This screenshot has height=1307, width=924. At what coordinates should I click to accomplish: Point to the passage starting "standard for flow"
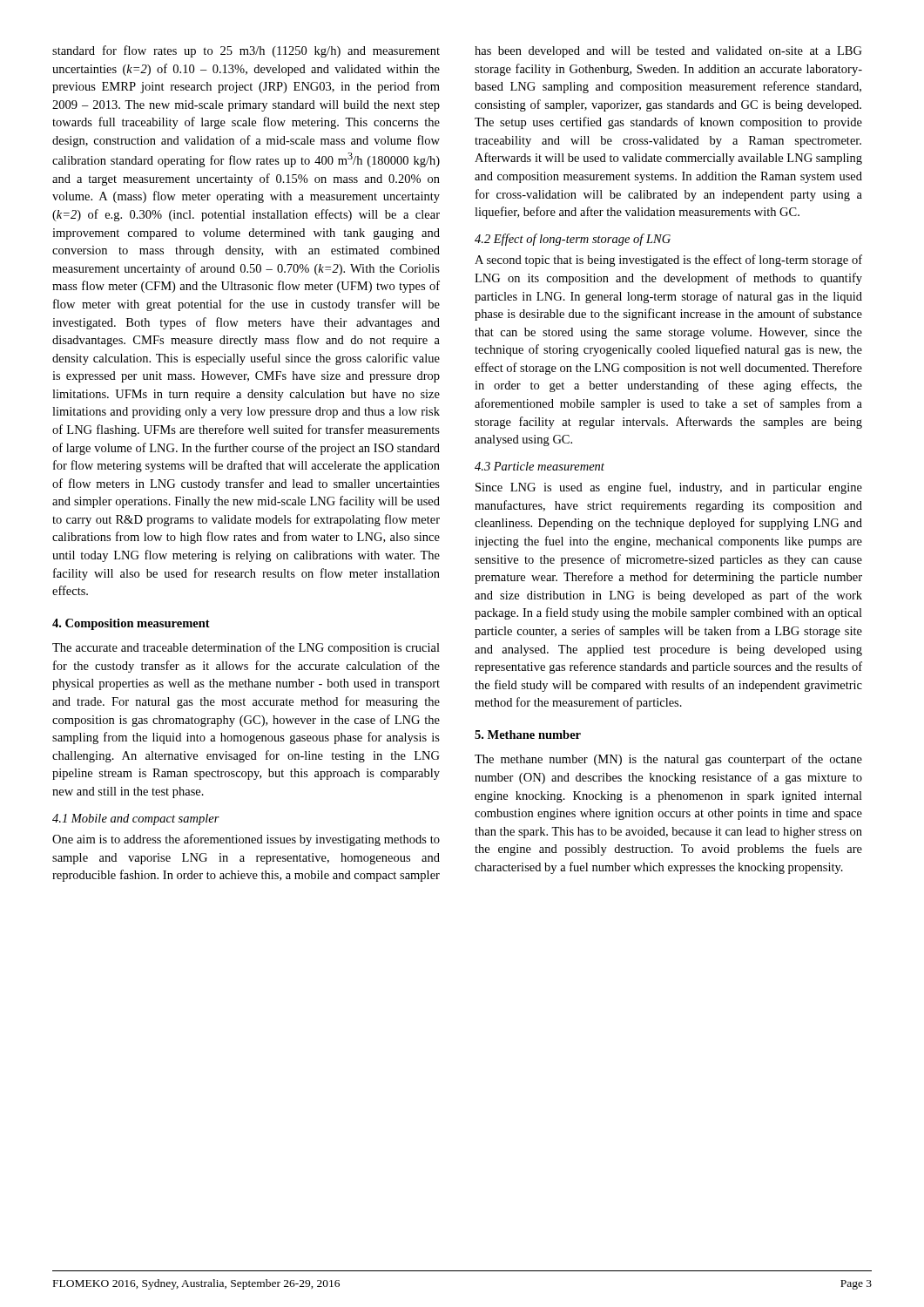pos(246,321)
